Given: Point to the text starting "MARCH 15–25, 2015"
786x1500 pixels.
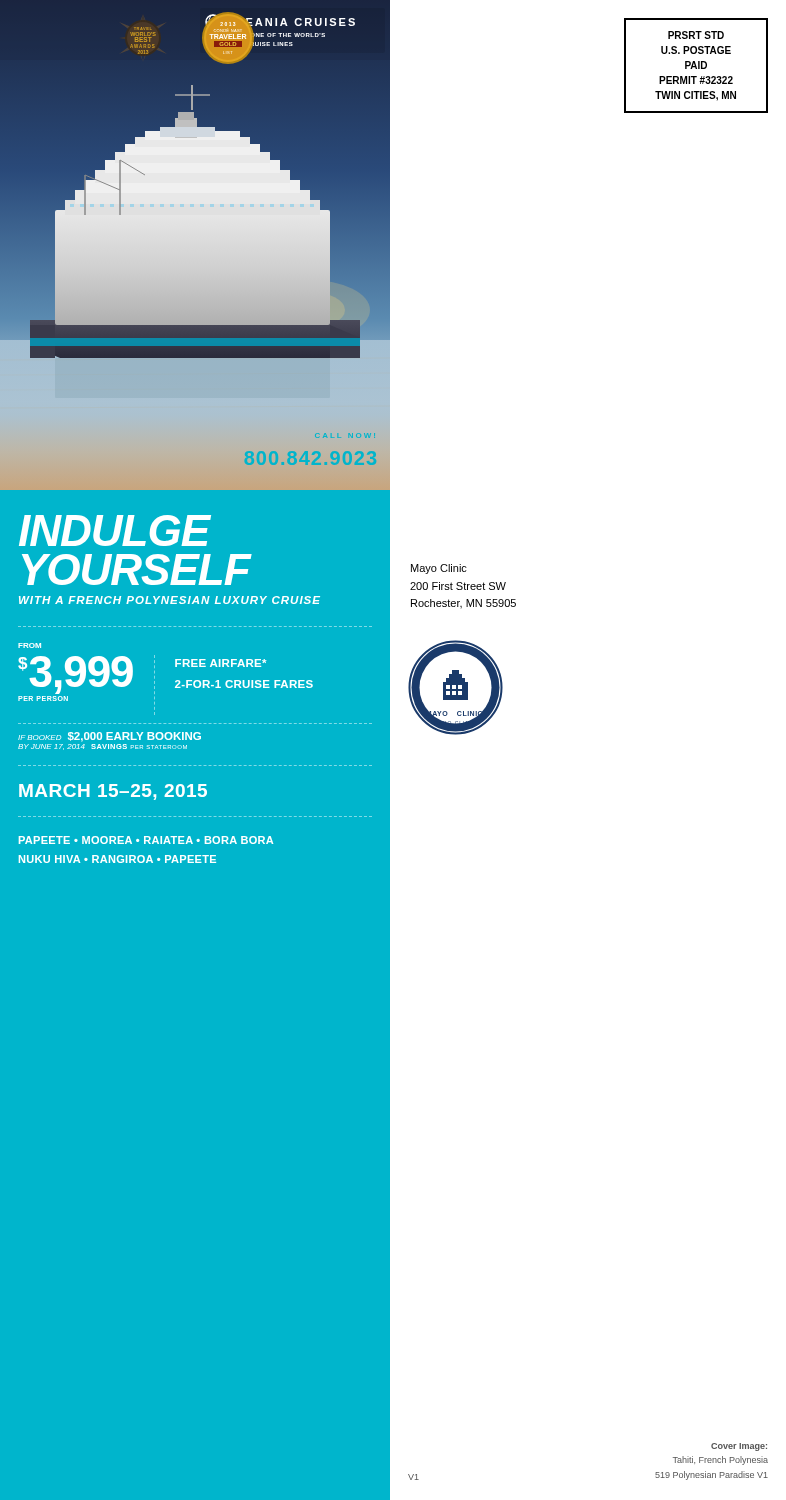Looking at the screenshot, I should [113, 791].
